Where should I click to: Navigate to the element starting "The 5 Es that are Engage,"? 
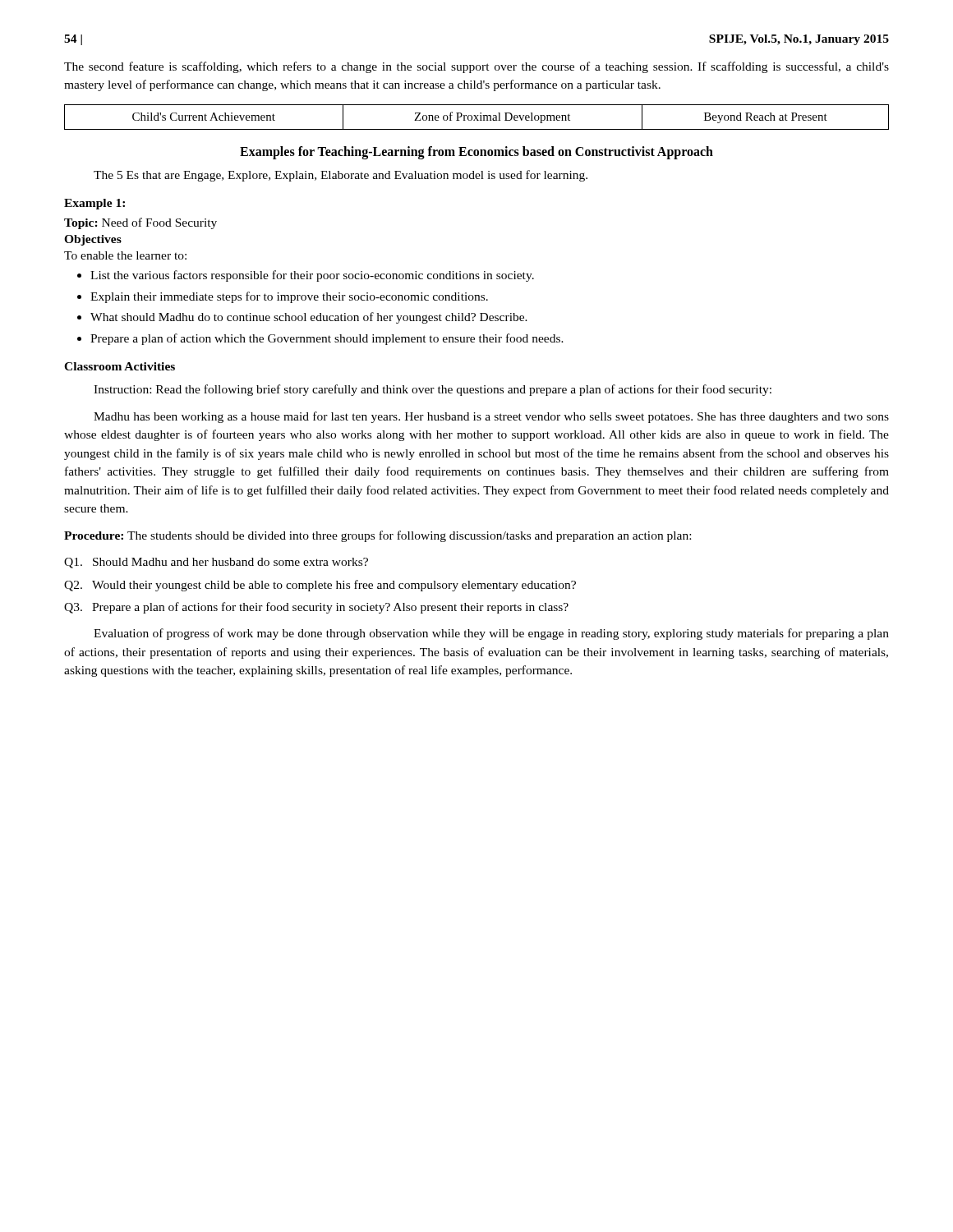(x=341, y=175)
